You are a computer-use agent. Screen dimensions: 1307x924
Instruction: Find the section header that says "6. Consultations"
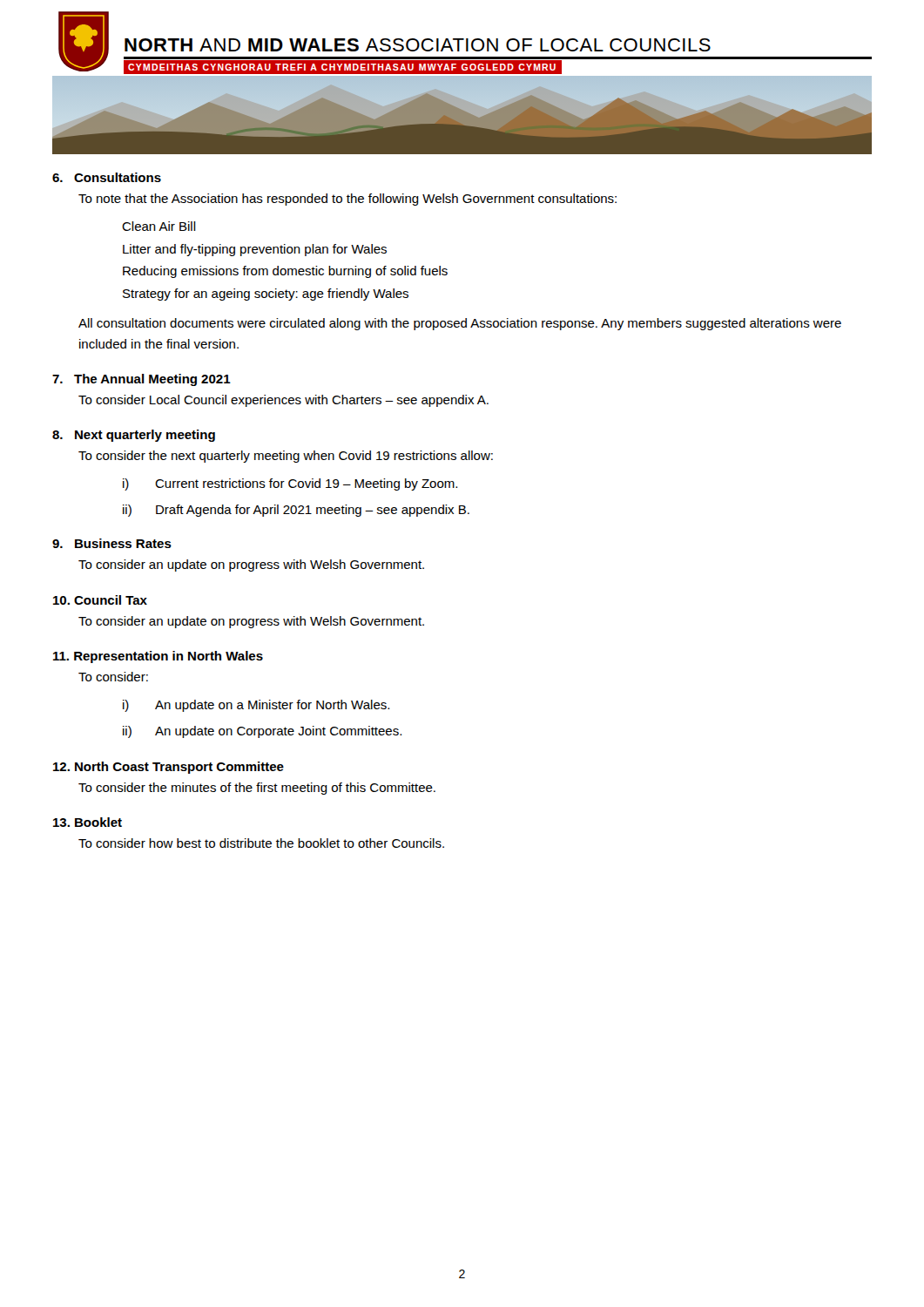point(107,177)
